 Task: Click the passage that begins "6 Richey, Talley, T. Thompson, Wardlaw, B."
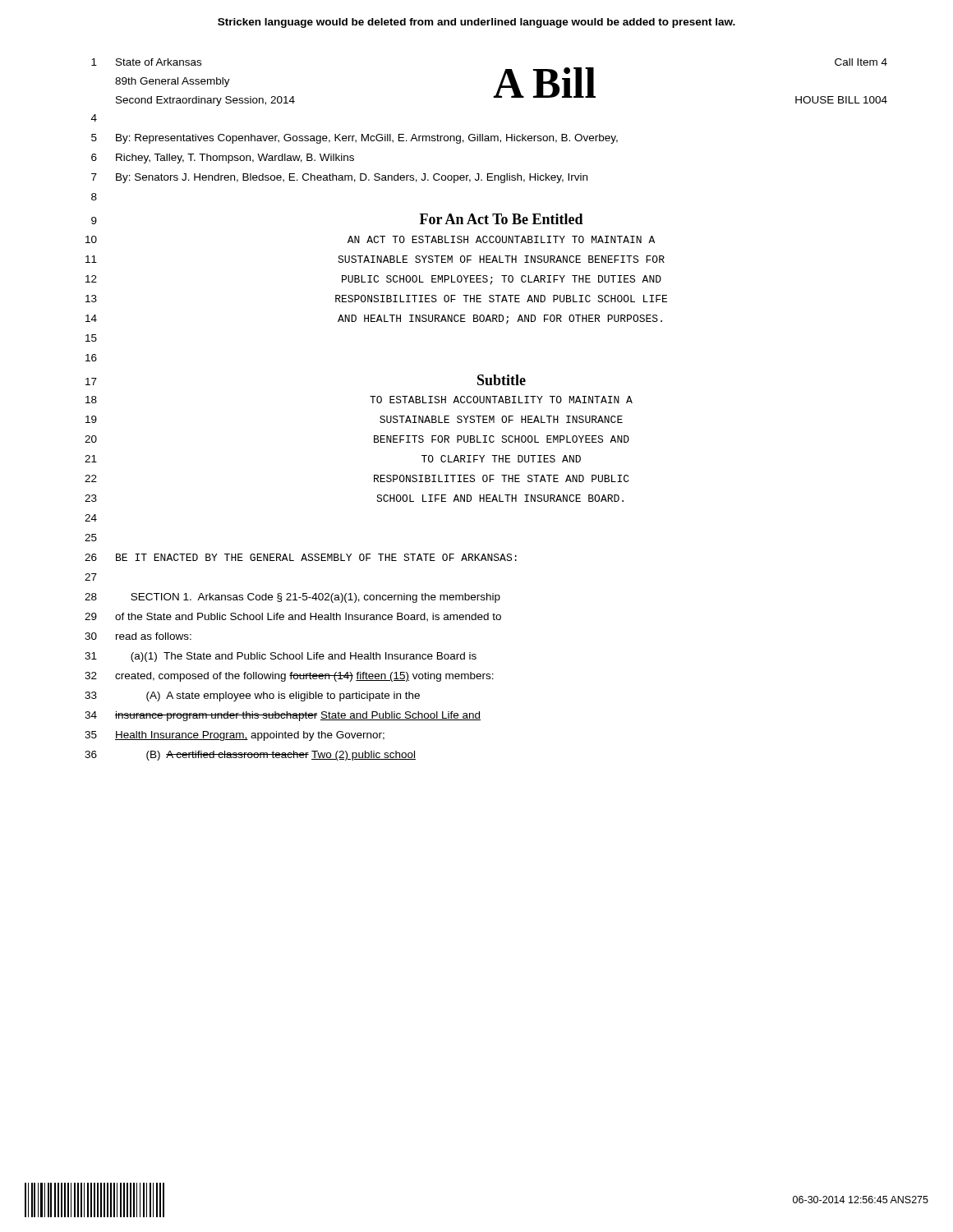223,159
